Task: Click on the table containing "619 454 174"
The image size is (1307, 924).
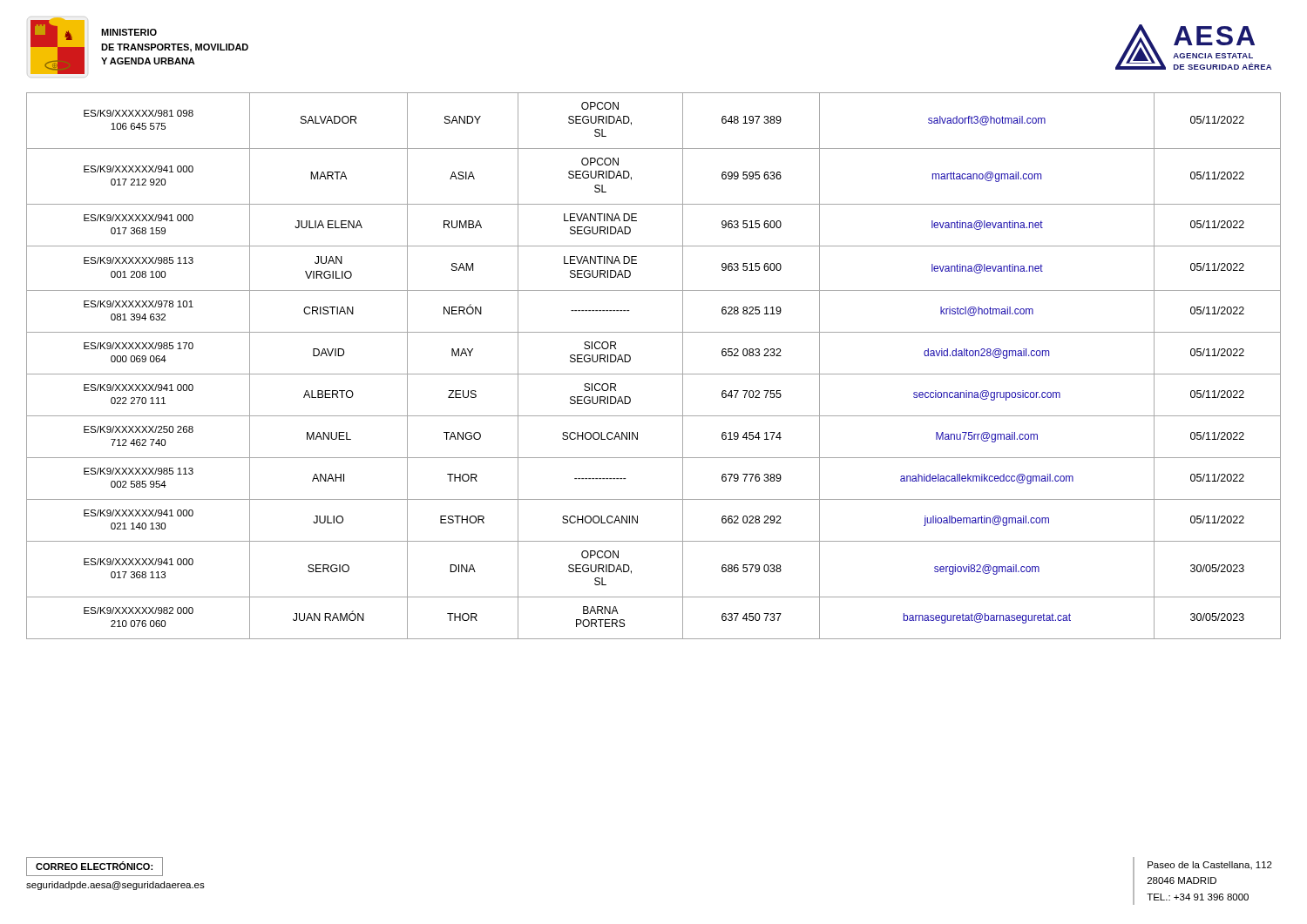Action: tap(654, 366)
